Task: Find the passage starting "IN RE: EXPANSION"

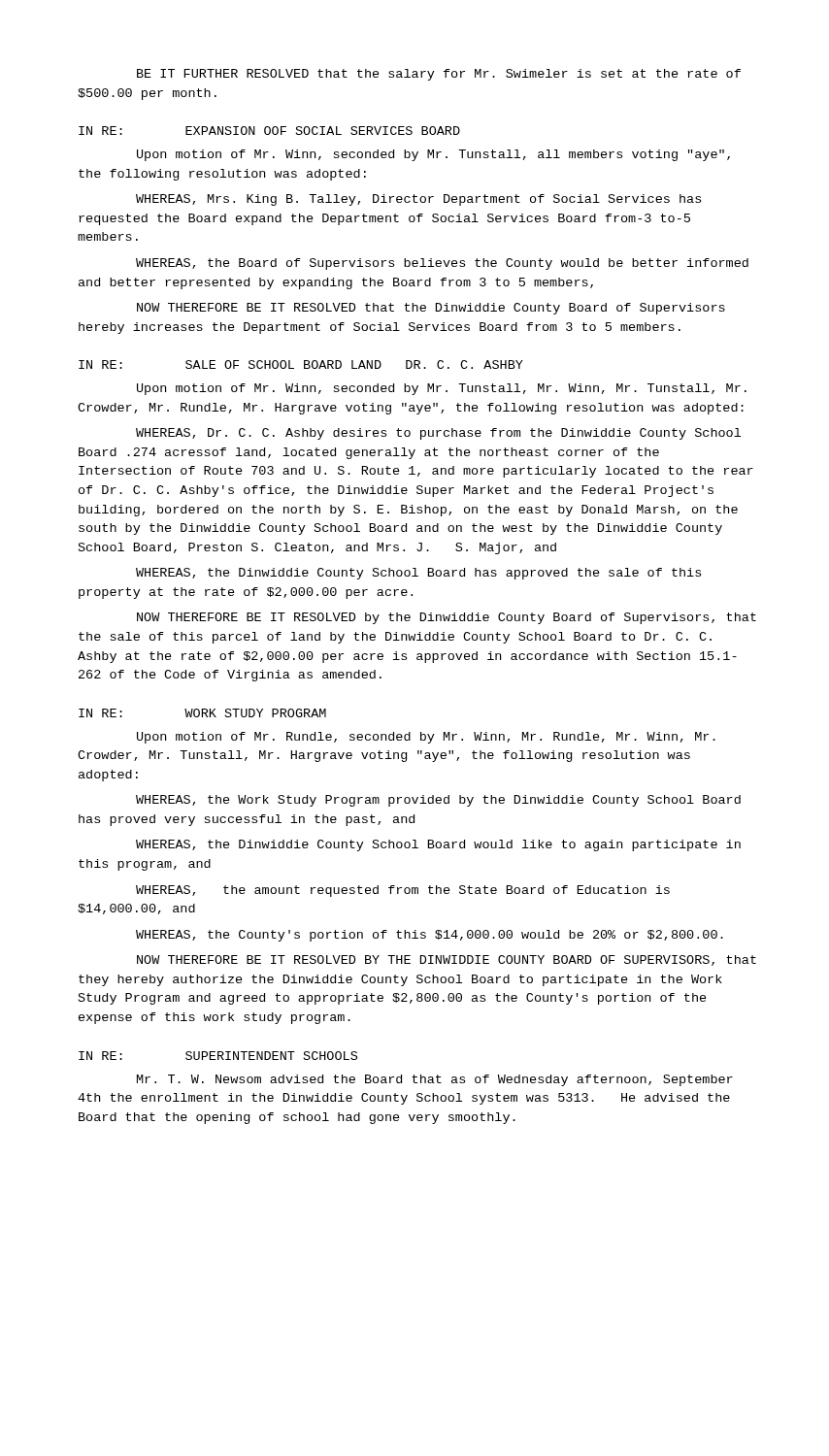Action: coord(269,132)
